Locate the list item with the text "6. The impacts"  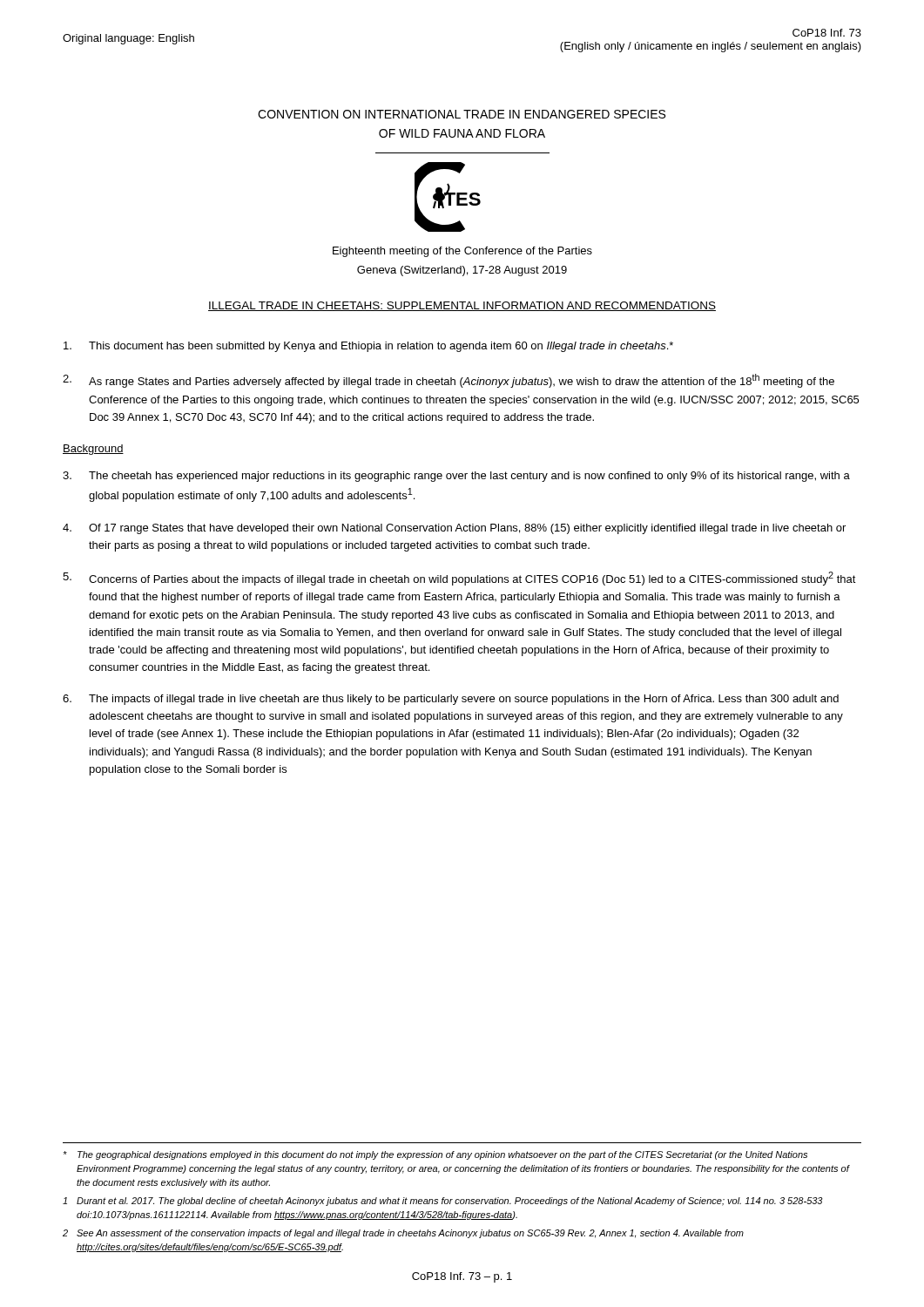pos(462,734)
